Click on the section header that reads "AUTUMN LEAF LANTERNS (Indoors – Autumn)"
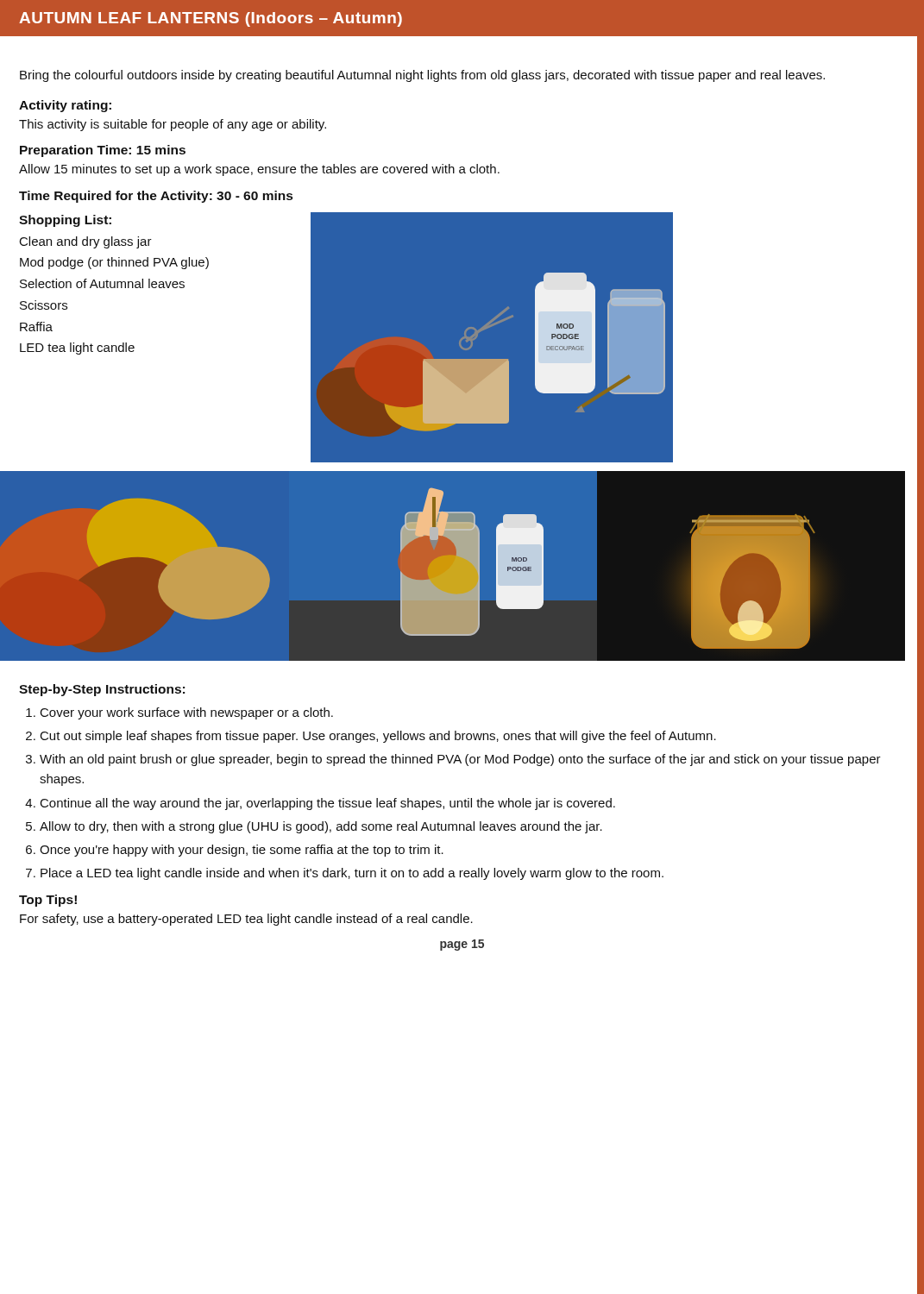 tap(211, 18)
